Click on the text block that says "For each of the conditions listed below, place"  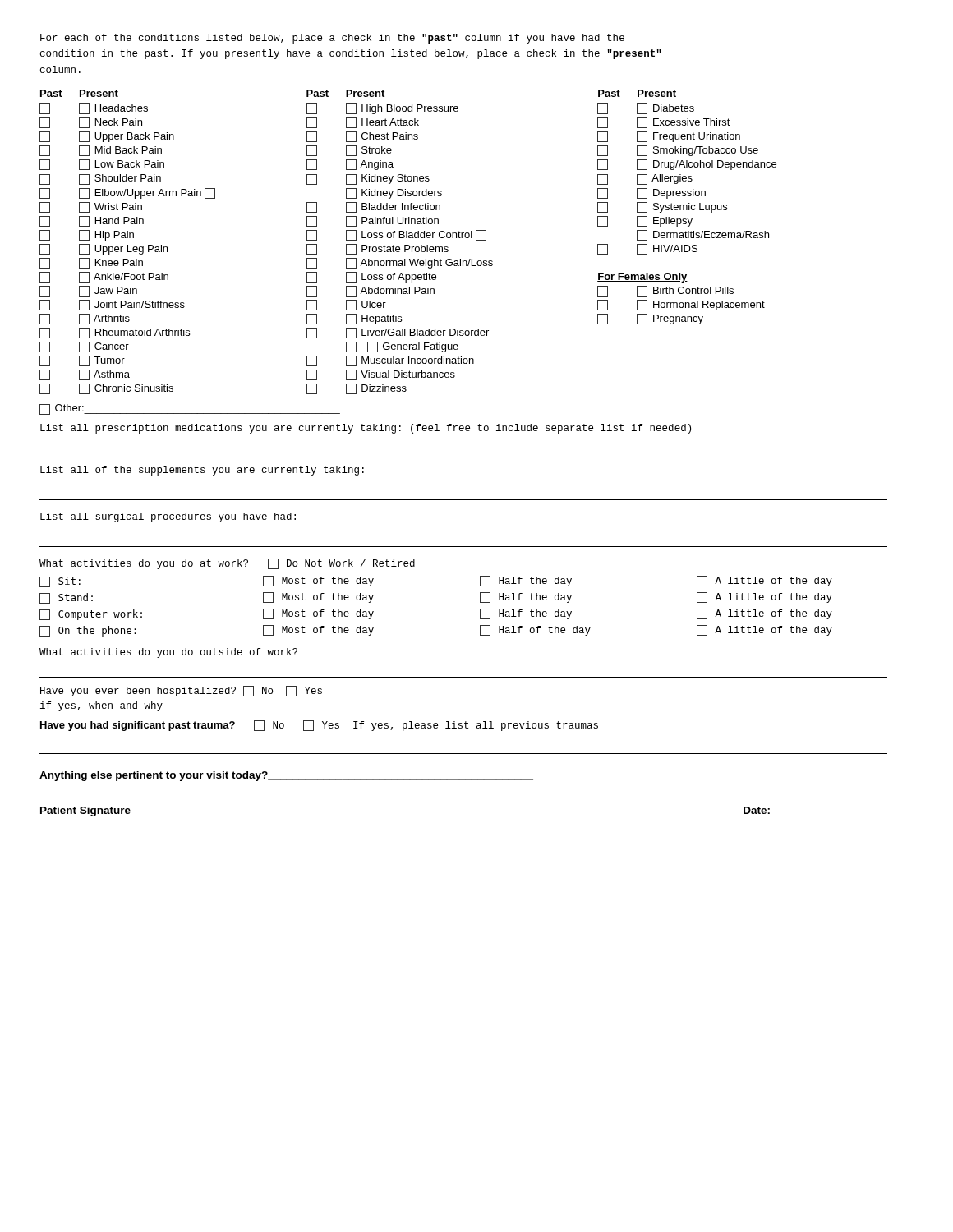351,55
